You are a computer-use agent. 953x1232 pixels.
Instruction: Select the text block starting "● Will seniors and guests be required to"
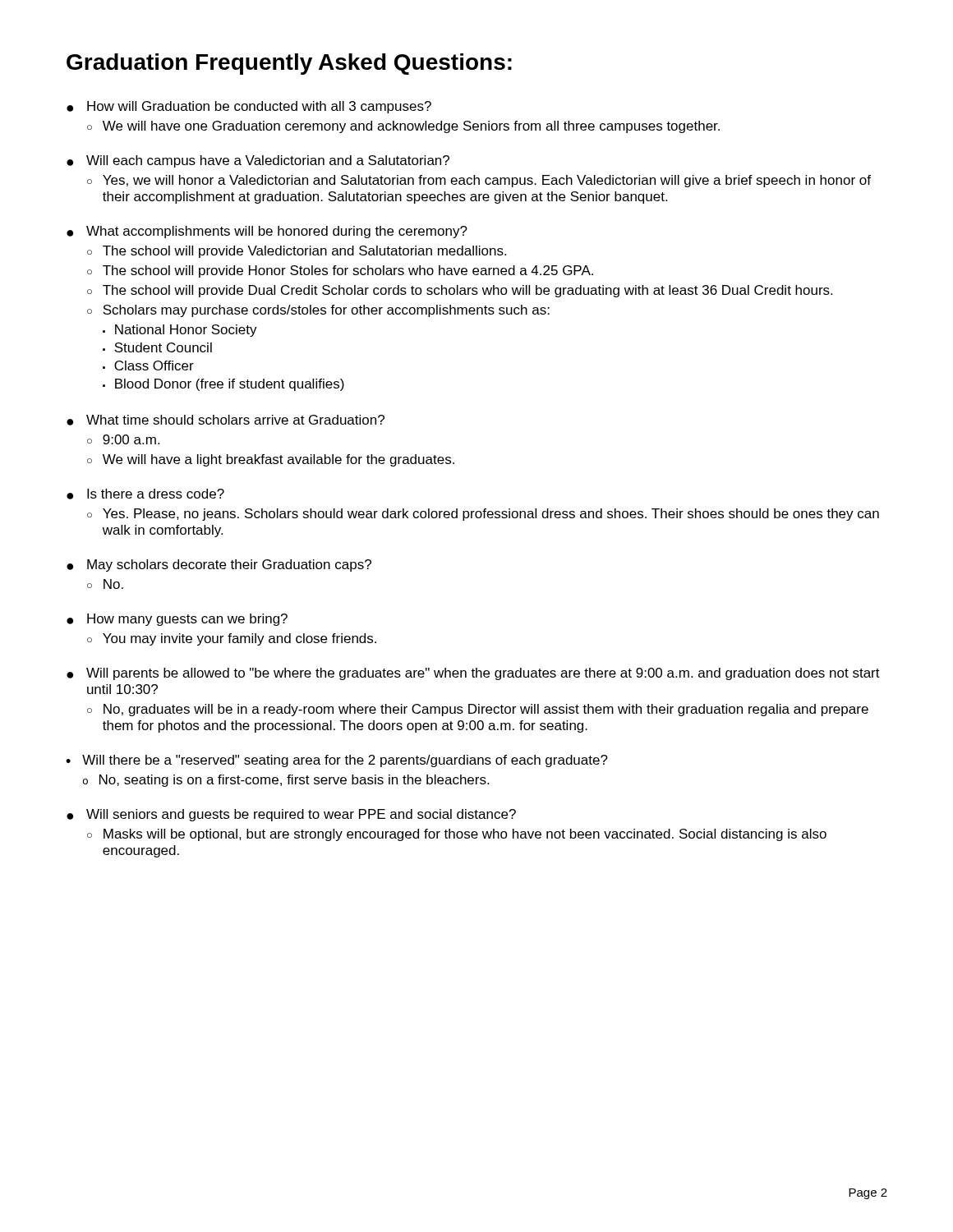476,834
